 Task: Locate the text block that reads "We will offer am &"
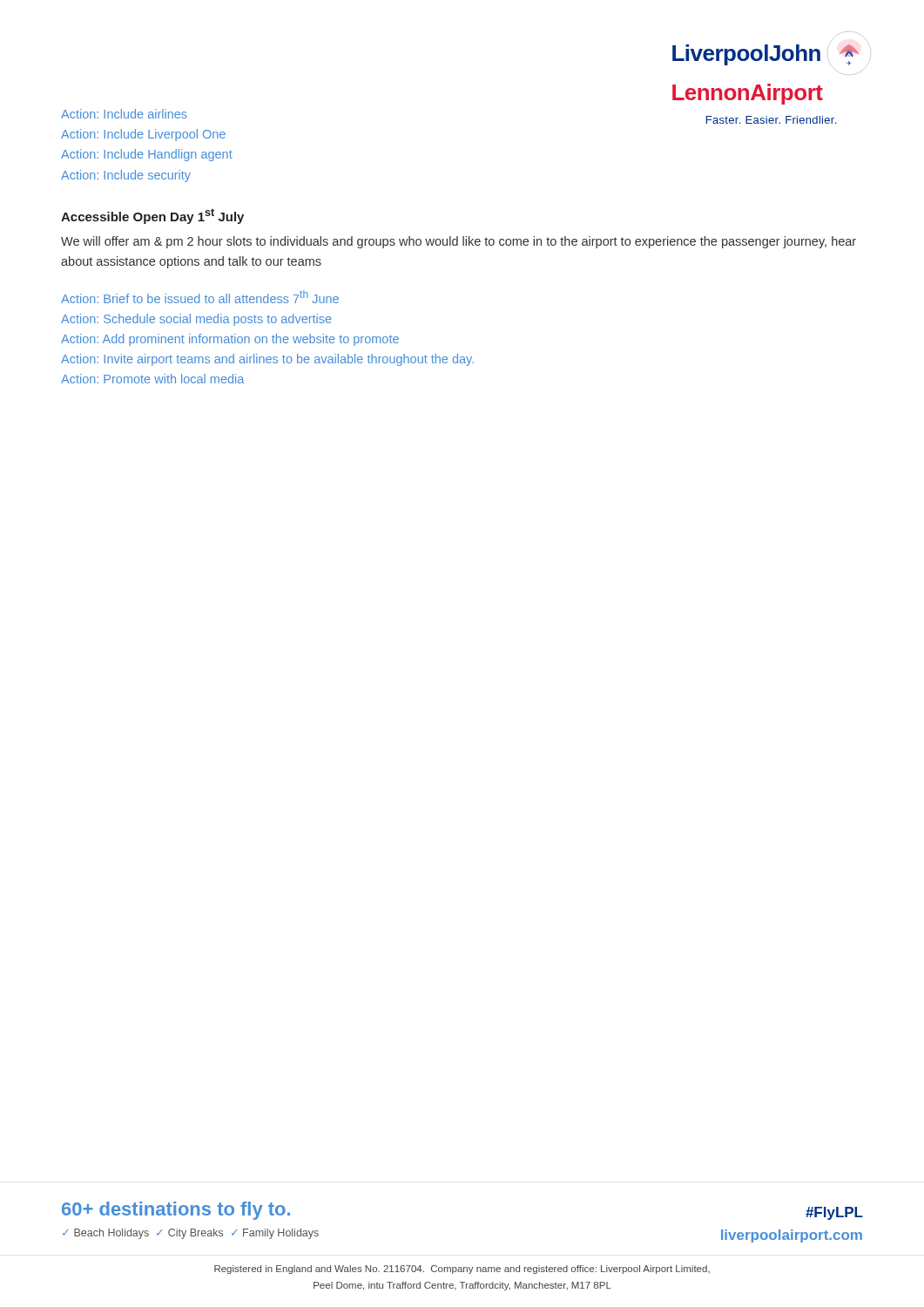[x=459, y=252]
